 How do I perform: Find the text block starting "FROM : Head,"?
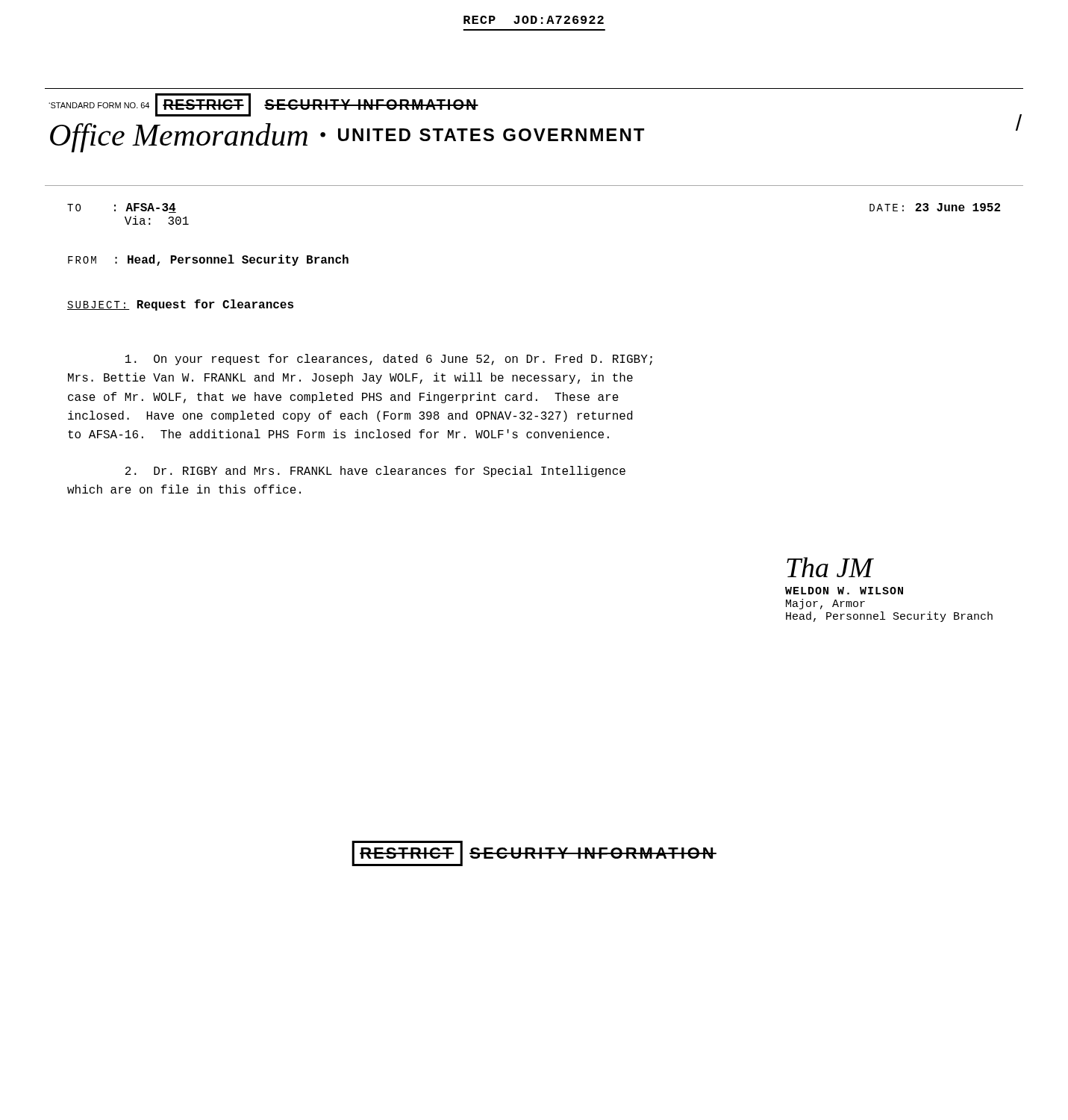208,261
